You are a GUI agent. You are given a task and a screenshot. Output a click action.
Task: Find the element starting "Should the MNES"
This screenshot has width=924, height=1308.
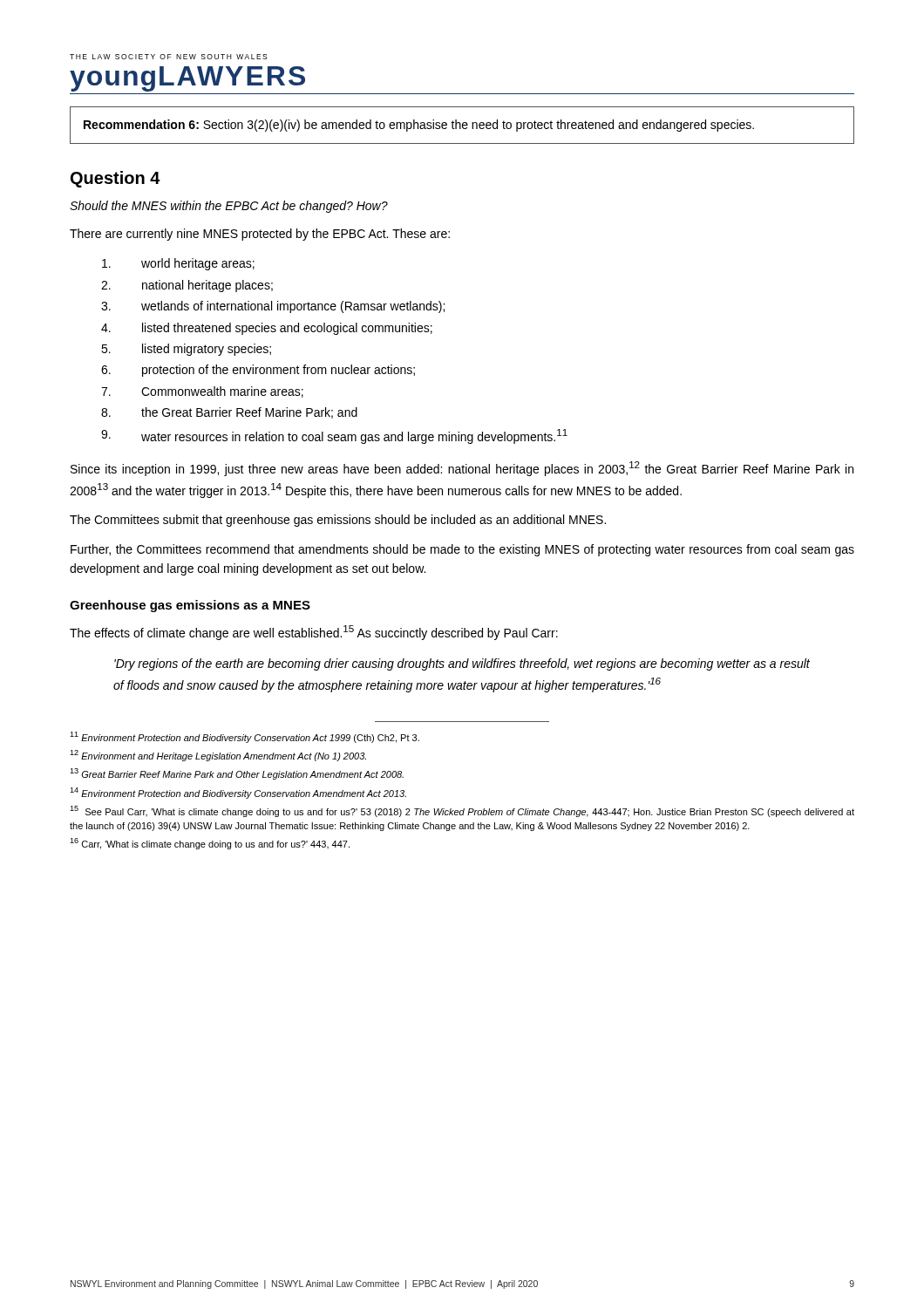pos(229,206)
